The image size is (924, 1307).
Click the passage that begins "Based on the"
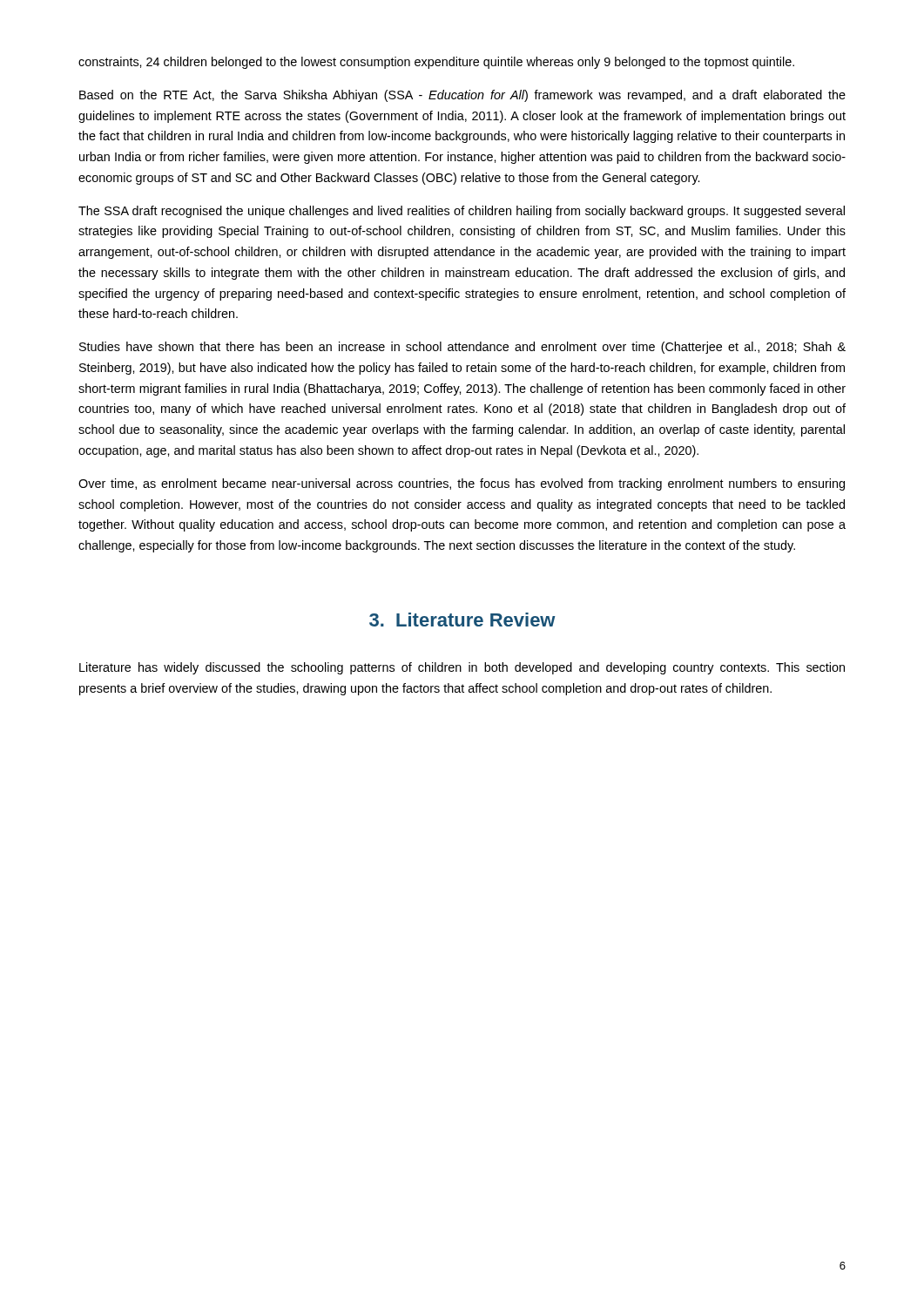462,136
